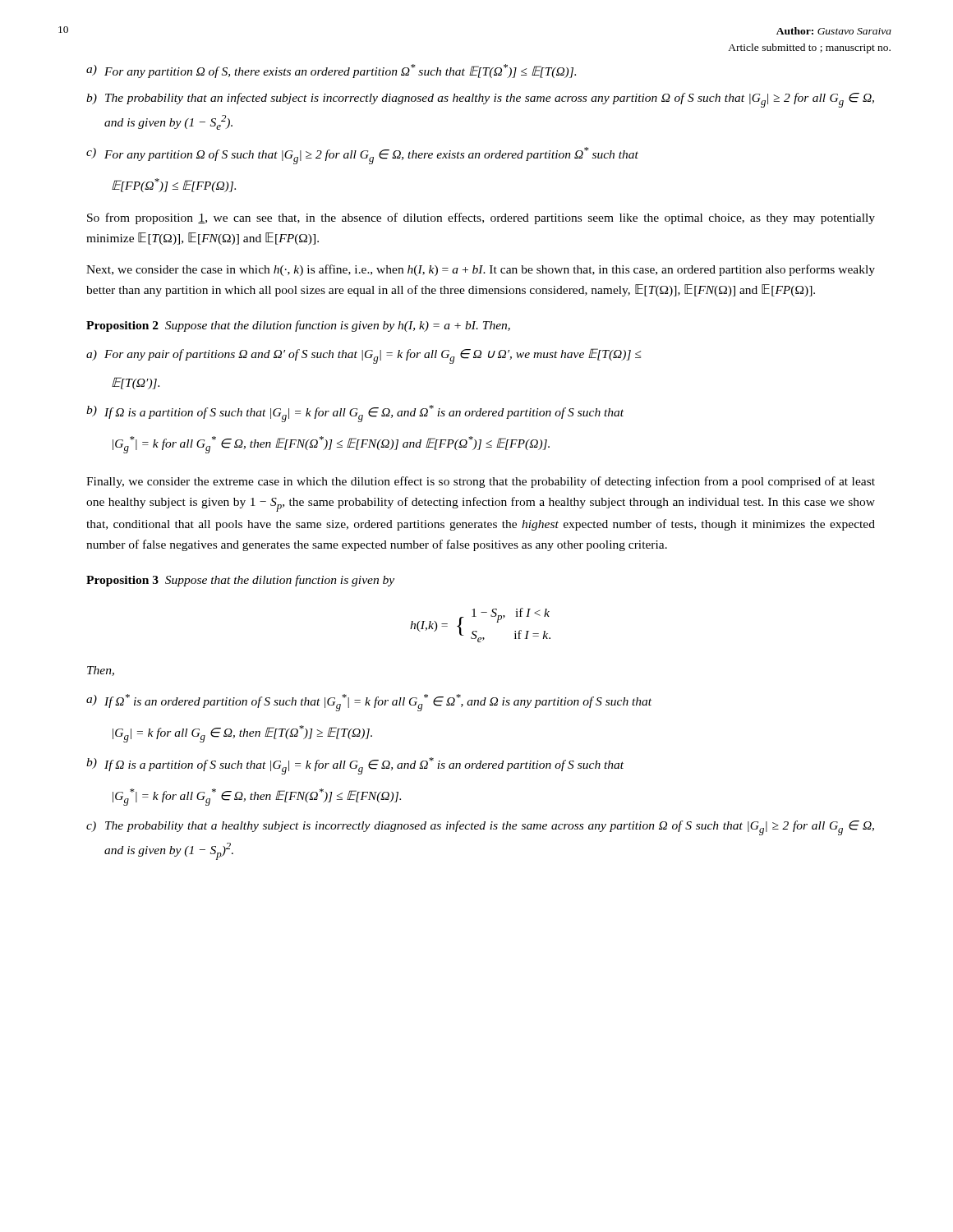Click on the region starting "a) For any partition"
Viewport: 953px width, 1232px height.
481,70
